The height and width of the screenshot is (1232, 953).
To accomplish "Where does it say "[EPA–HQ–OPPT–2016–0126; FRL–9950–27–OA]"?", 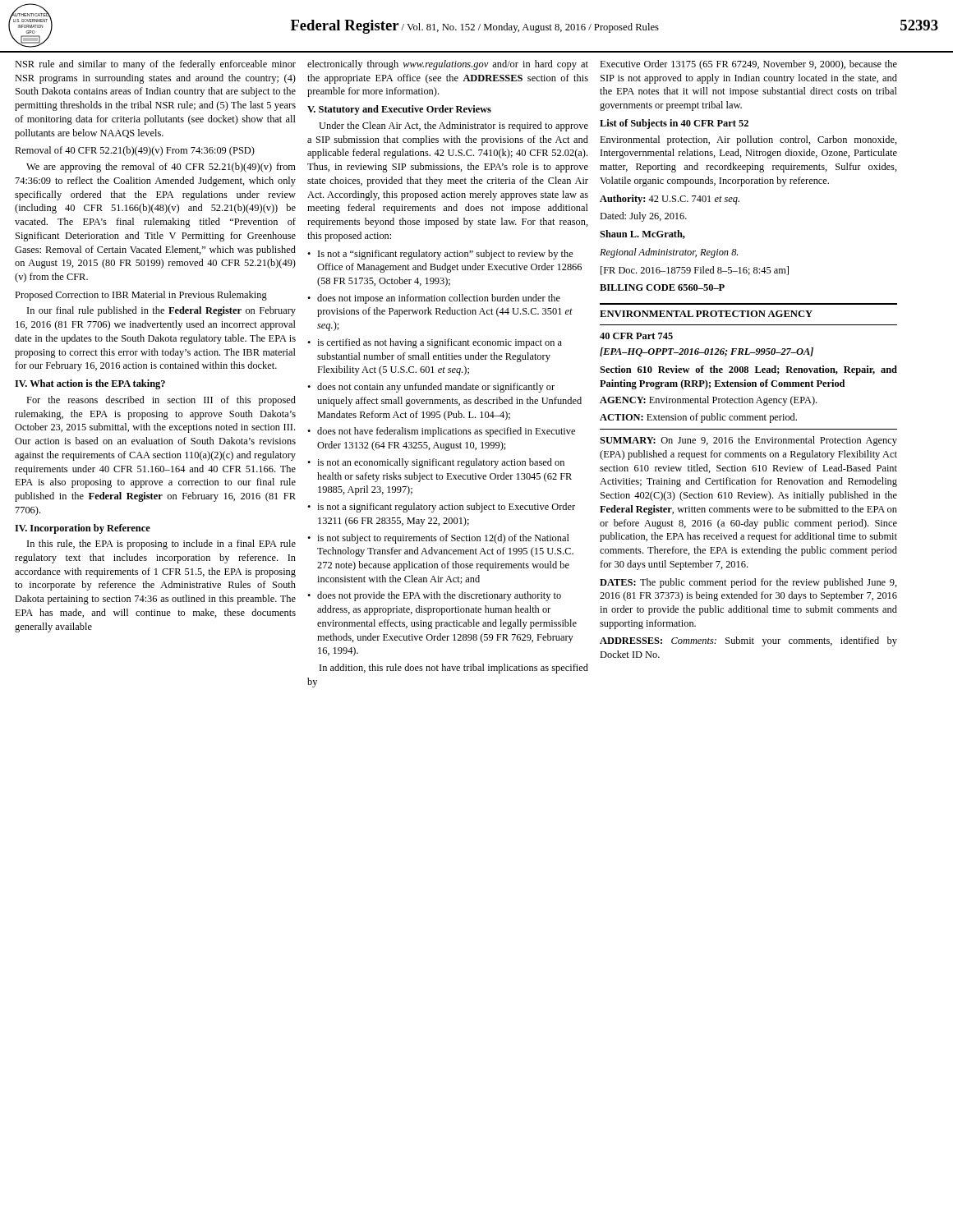I will click(x=748, y=352).
